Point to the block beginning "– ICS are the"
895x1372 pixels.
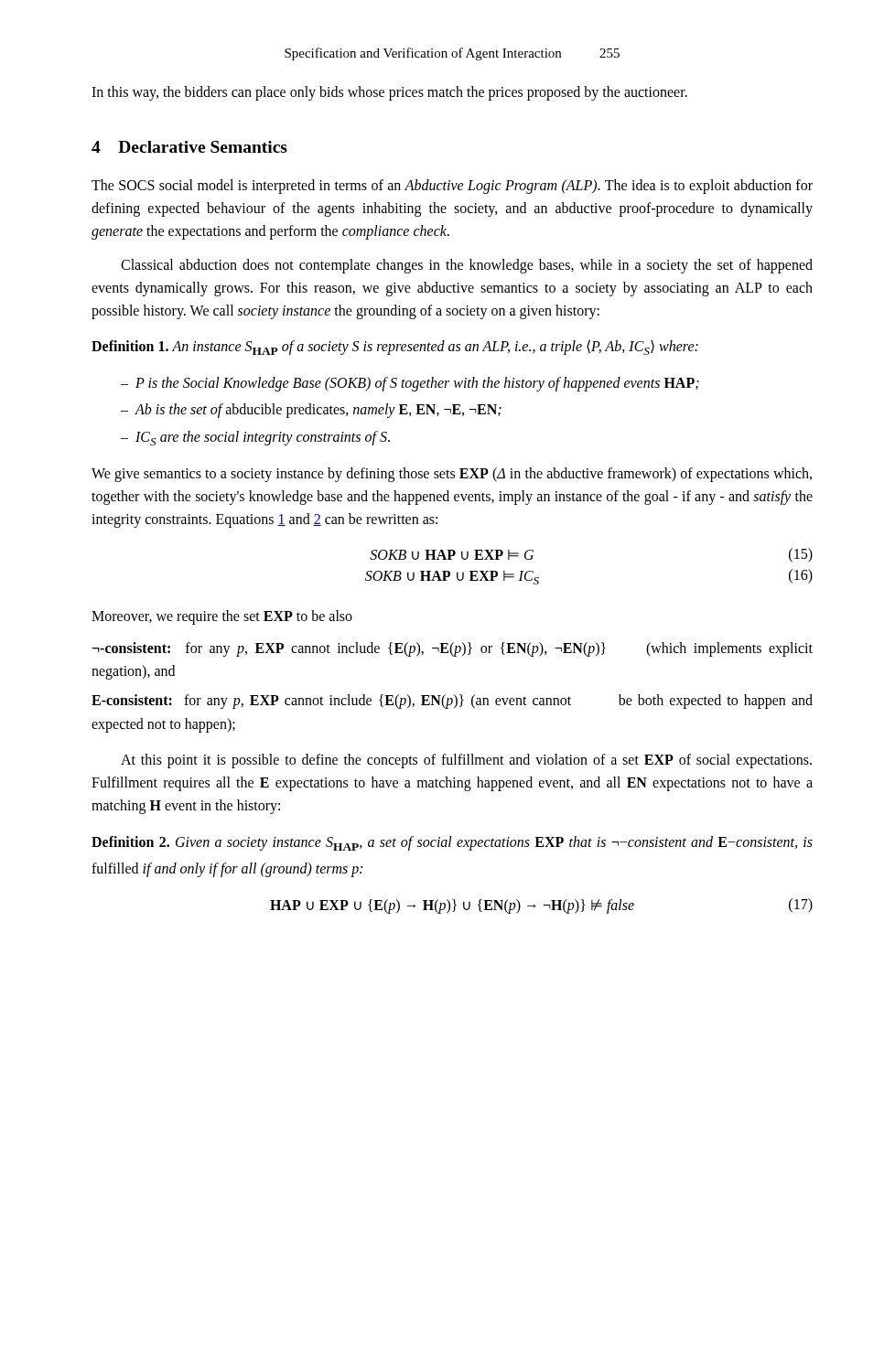[x=256, y=438]
